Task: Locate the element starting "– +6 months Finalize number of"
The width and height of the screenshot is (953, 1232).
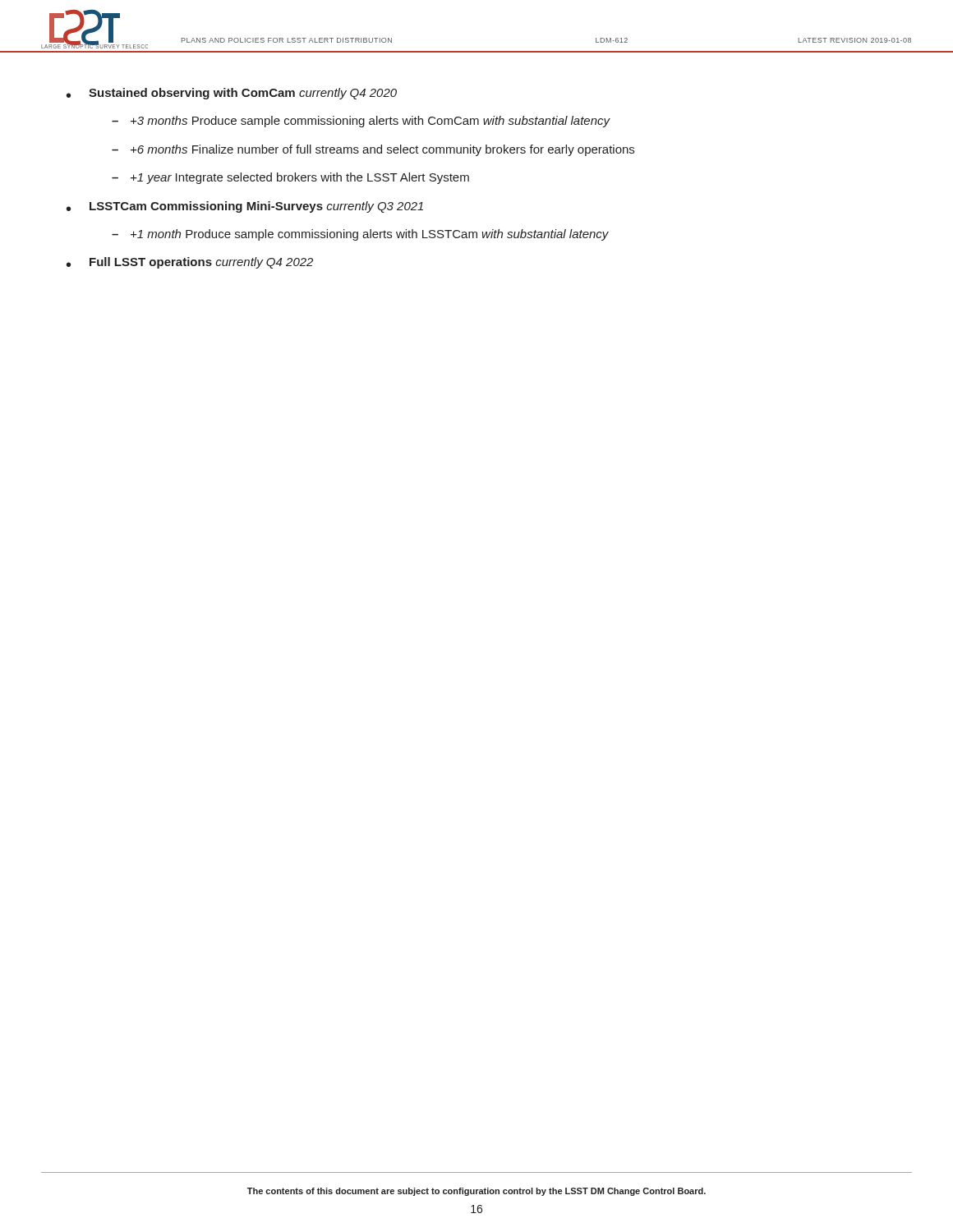Action: pos(373,149)
